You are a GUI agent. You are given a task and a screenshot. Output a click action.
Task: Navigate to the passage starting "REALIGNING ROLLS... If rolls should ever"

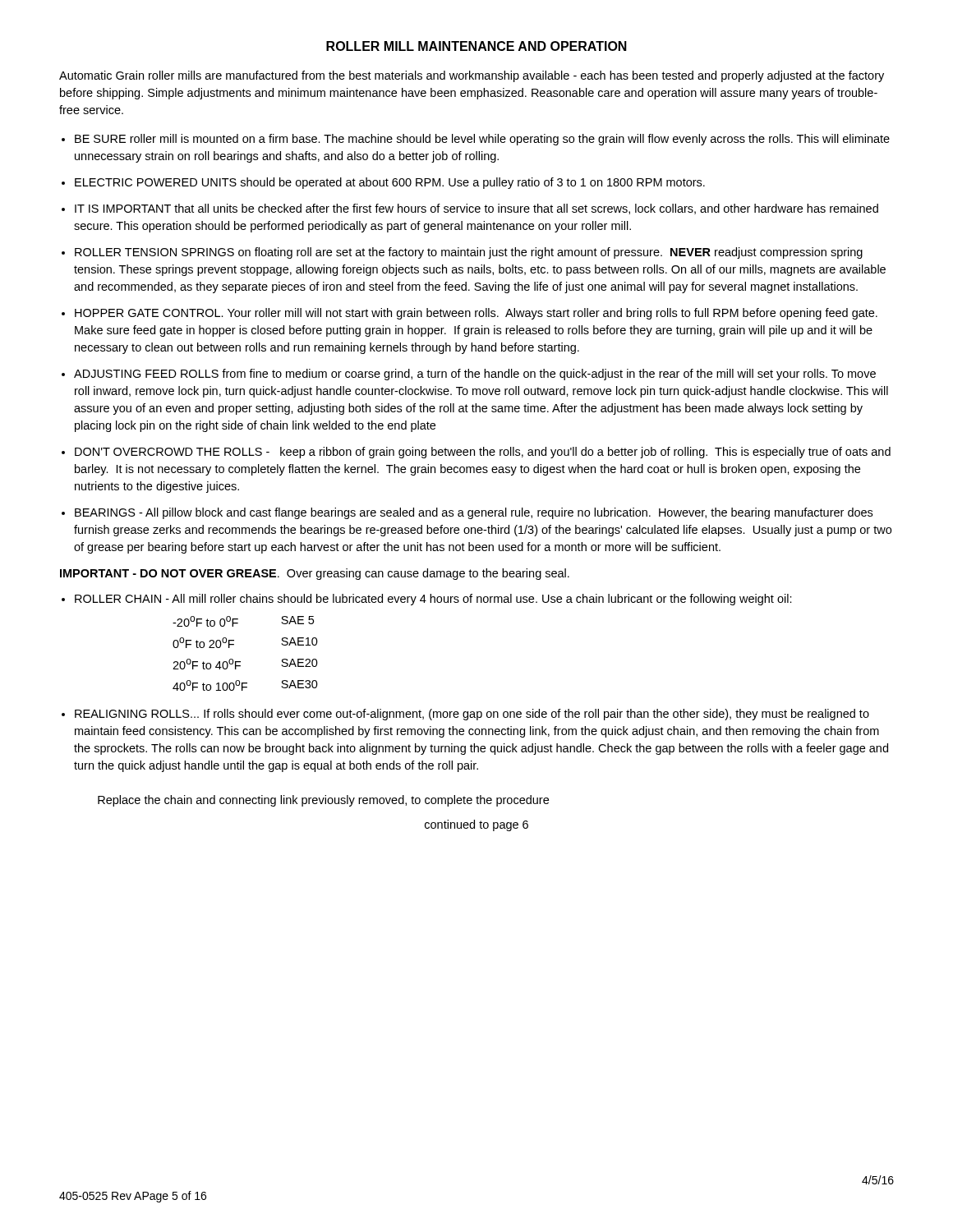coord(481,757)
